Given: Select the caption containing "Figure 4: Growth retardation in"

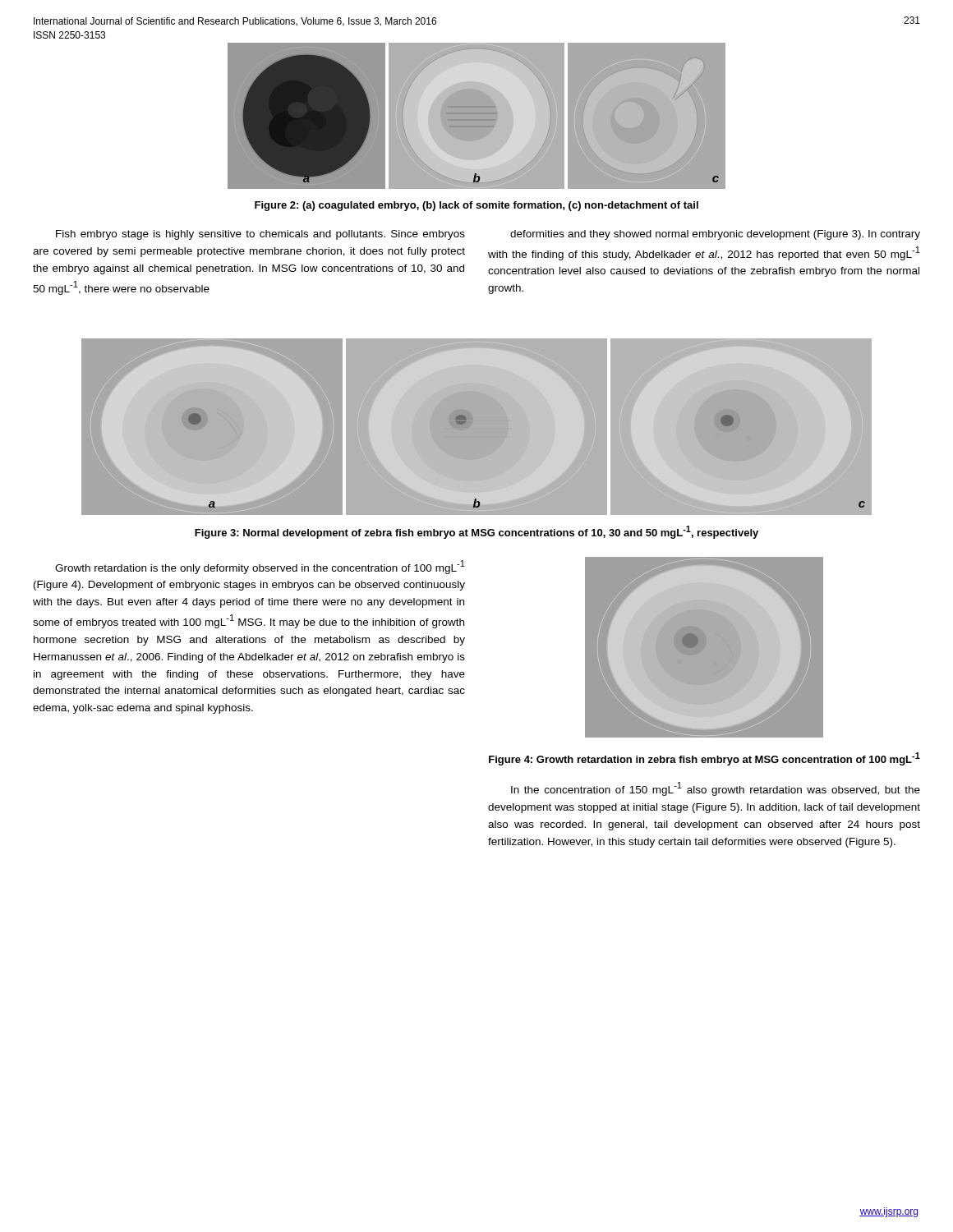Looking at the screenshot, I should pos(704,758).
